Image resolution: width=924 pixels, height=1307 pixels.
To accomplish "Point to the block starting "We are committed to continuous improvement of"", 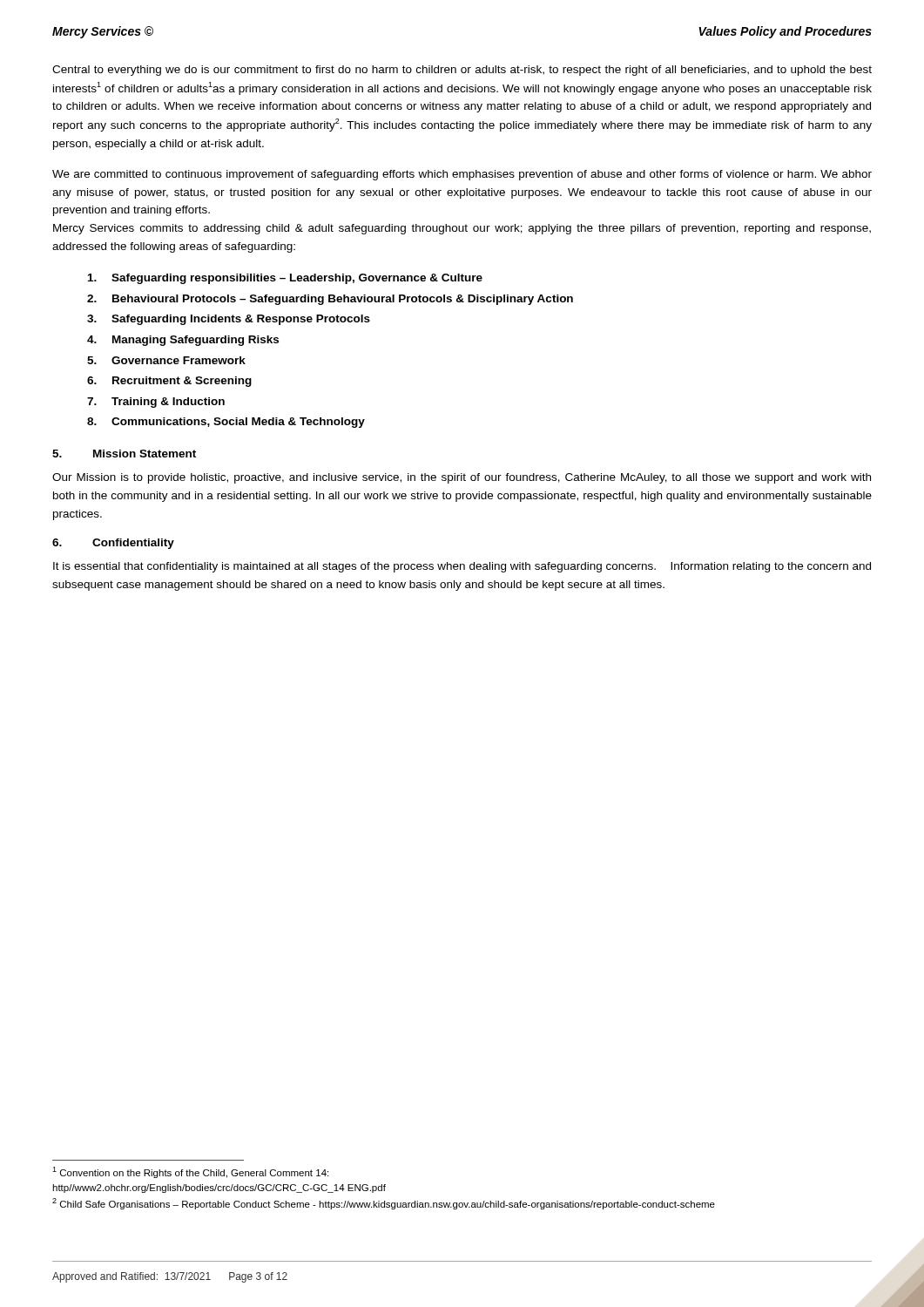I will [x=462, y=175].
